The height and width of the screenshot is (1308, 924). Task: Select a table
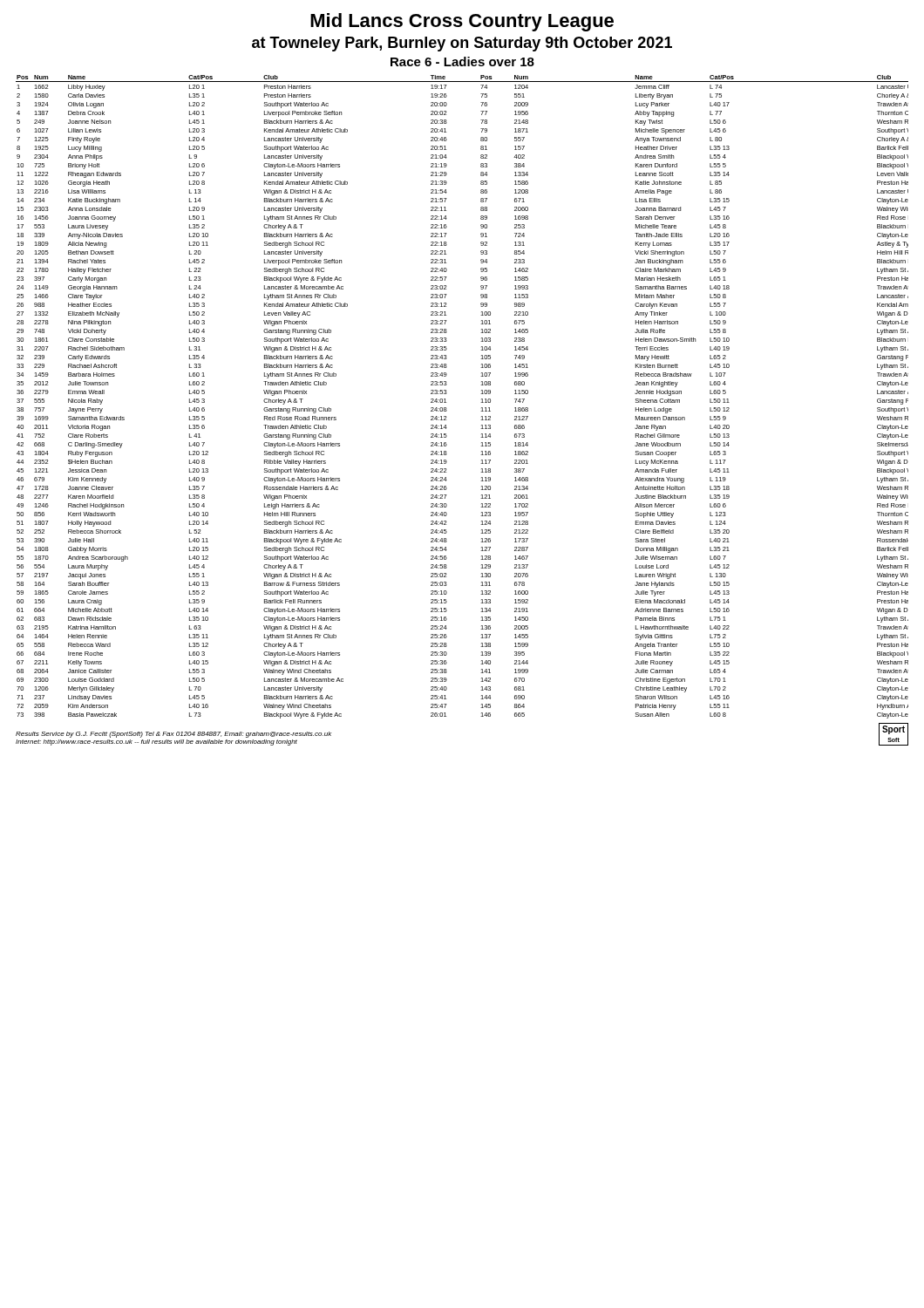click(462, 395)
